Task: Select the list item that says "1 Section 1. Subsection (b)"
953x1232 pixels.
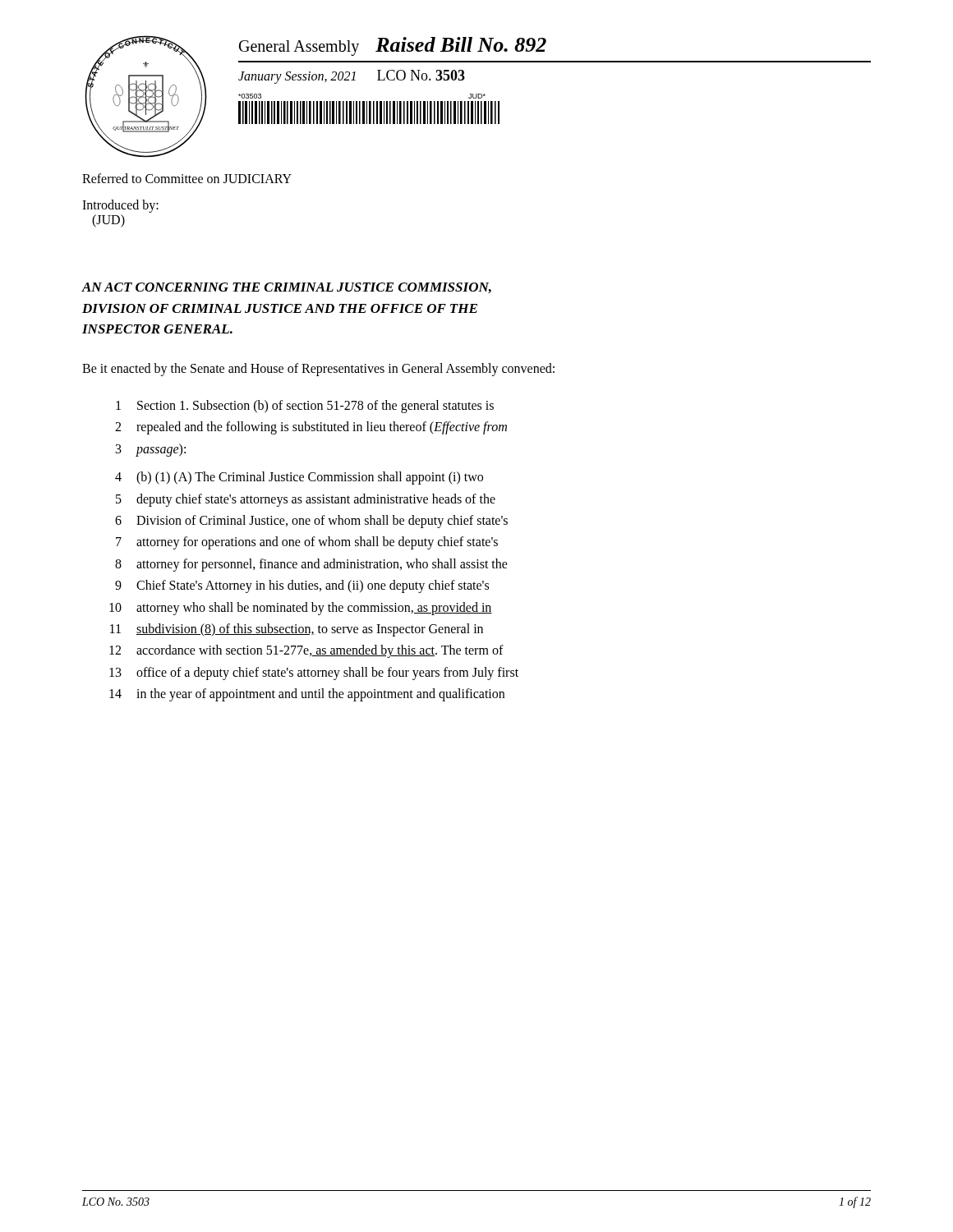Action: coord(476,406)
